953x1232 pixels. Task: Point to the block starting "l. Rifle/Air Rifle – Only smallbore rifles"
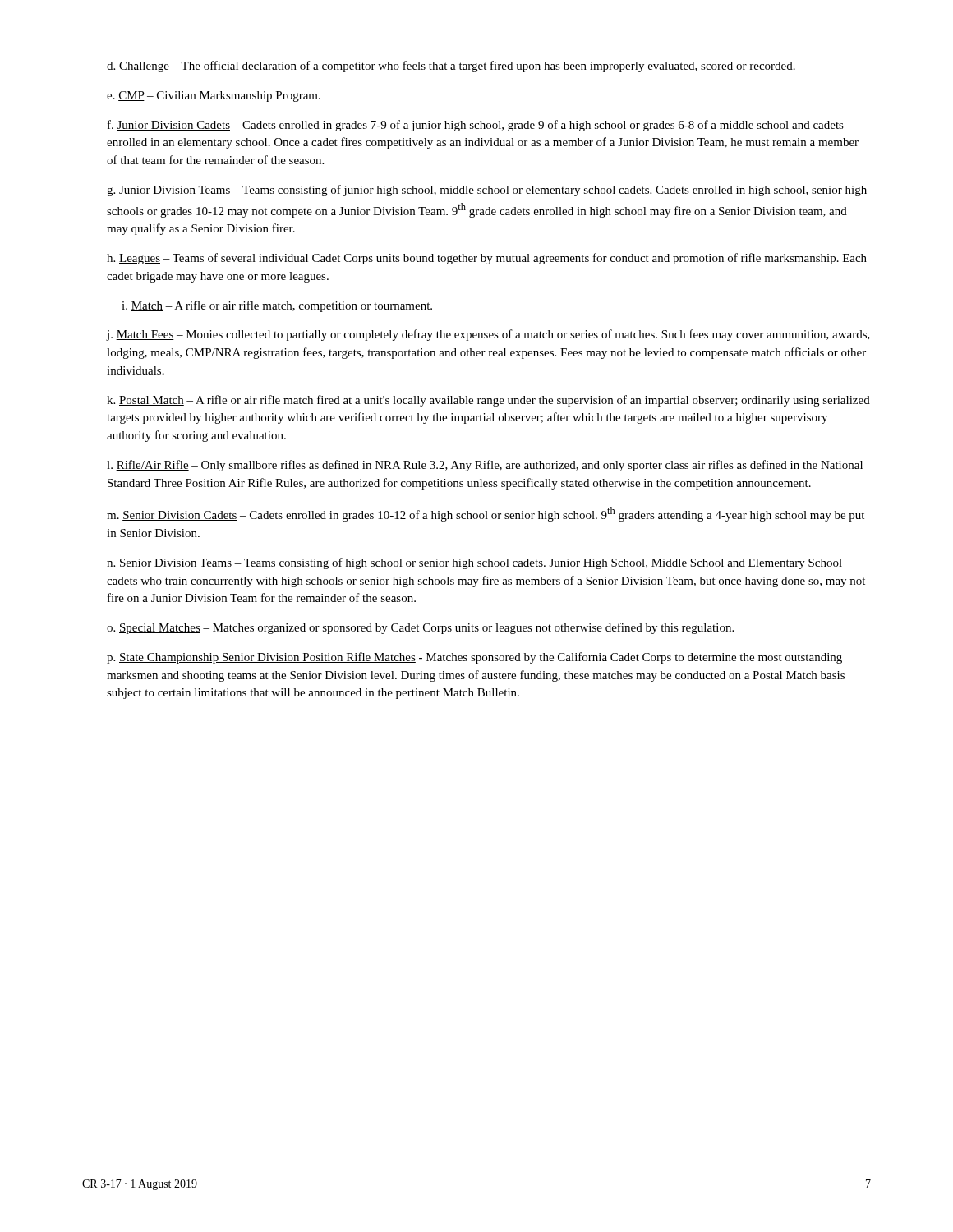coord(485,474)
